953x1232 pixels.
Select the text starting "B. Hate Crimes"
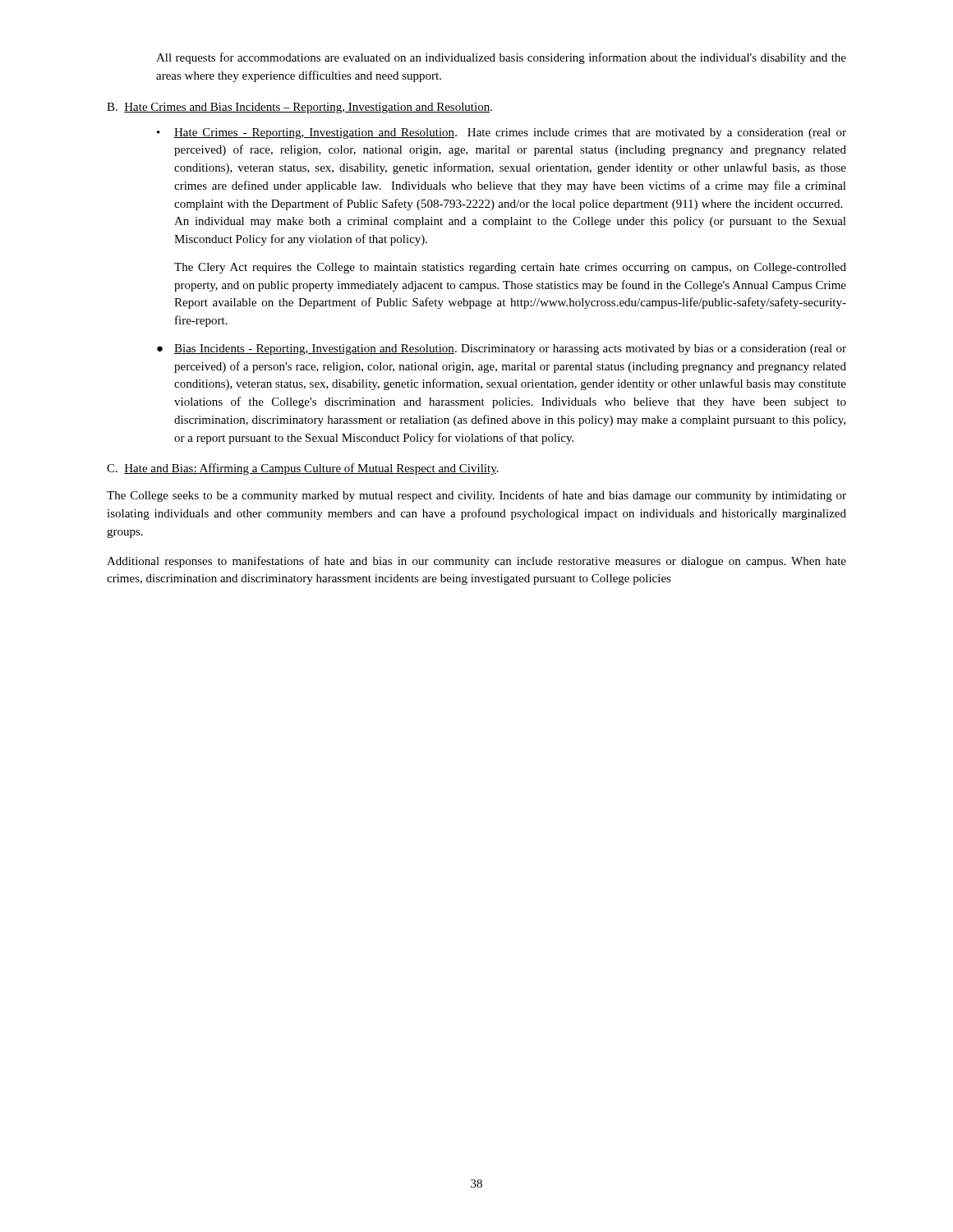300,106
